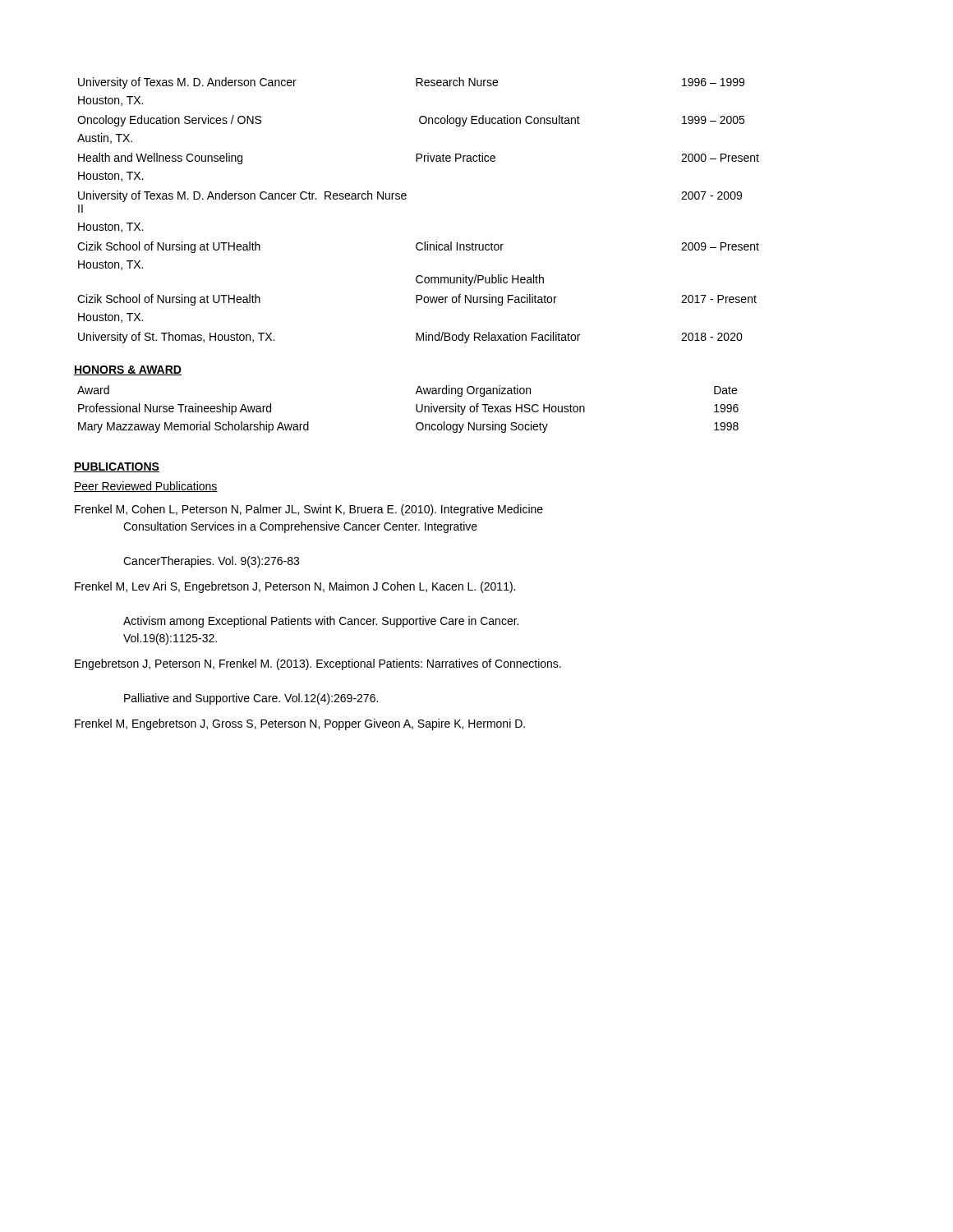The width and height of the screenshot is (953, 1232).
Task: Locate the text with the text "Peer Reviewed Publications"
Action: (x=146, y=486)
